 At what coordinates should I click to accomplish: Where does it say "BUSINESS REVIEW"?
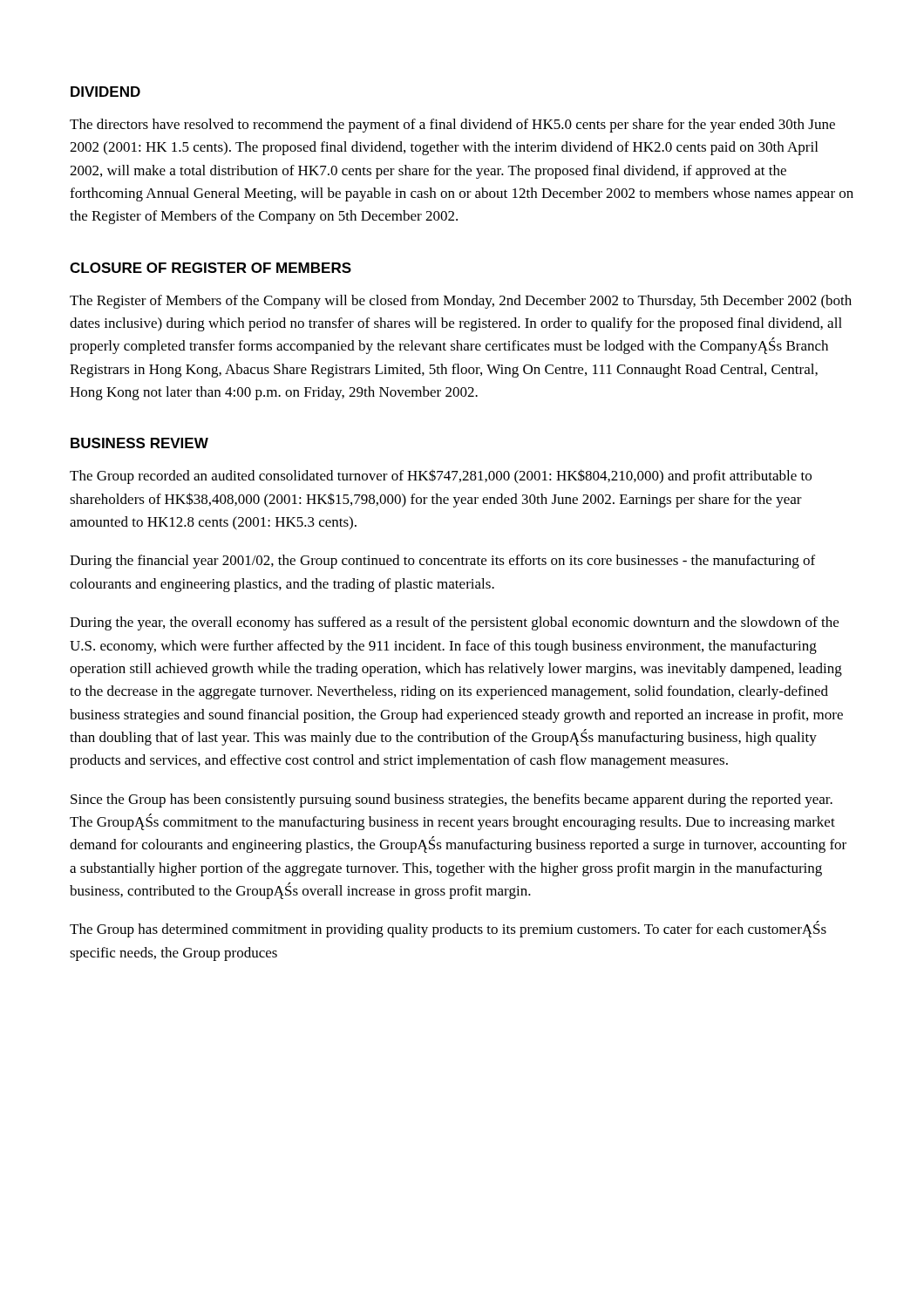pos(139,444)
